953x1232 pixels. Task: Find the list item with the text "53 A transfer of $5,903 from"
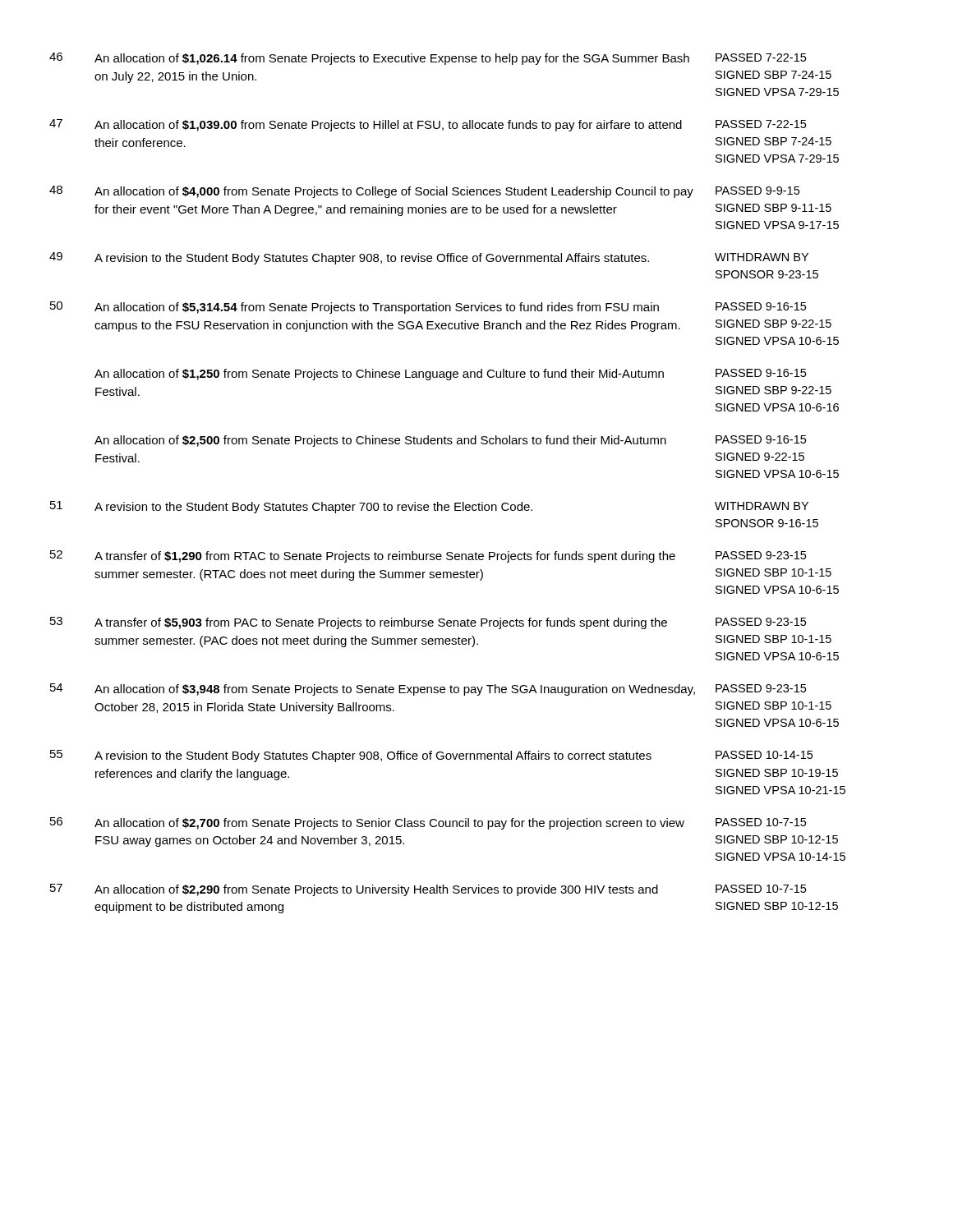(476, 640)
